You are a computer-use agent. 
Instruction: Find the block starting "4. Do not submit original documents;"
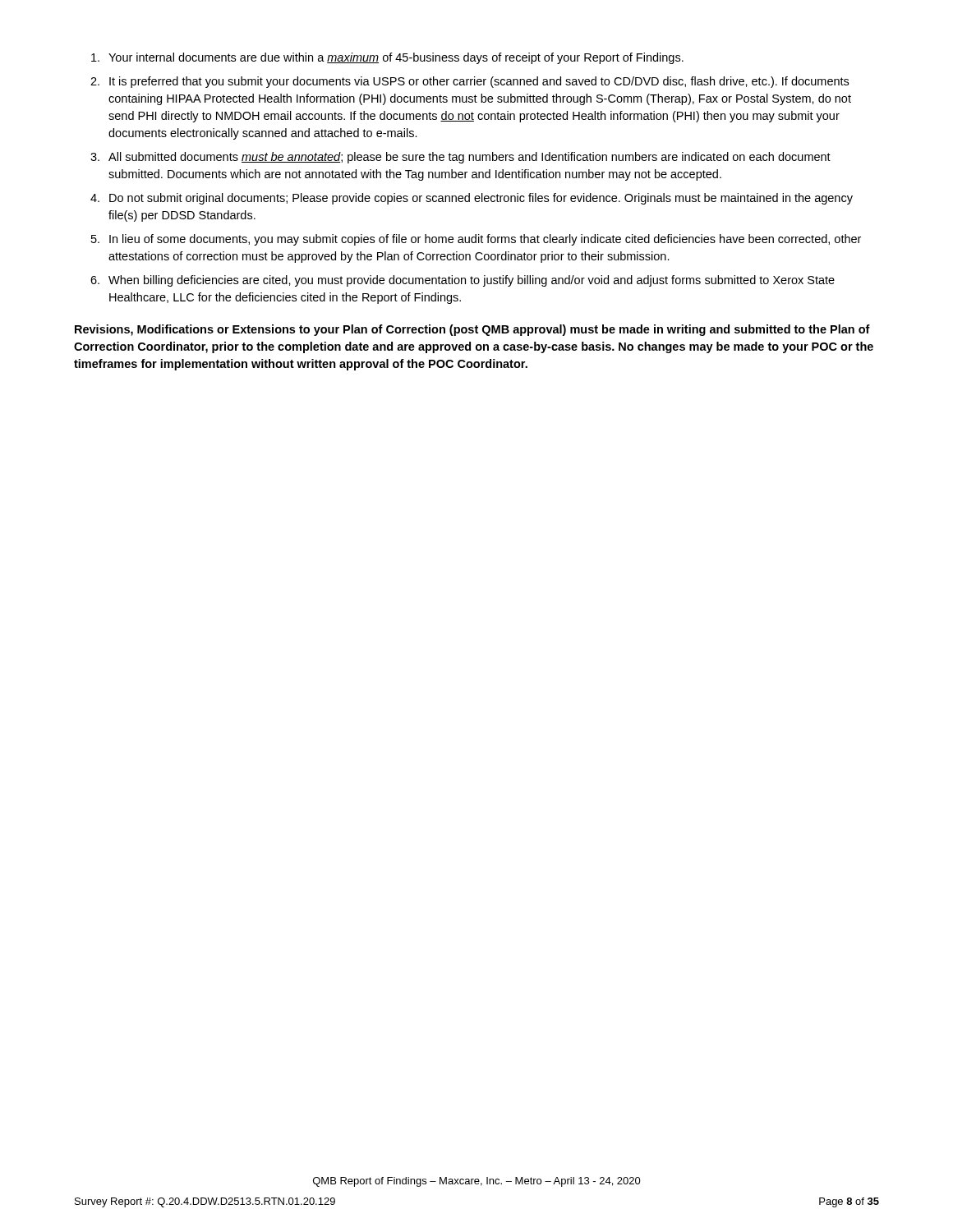click(x=476, y=207)
